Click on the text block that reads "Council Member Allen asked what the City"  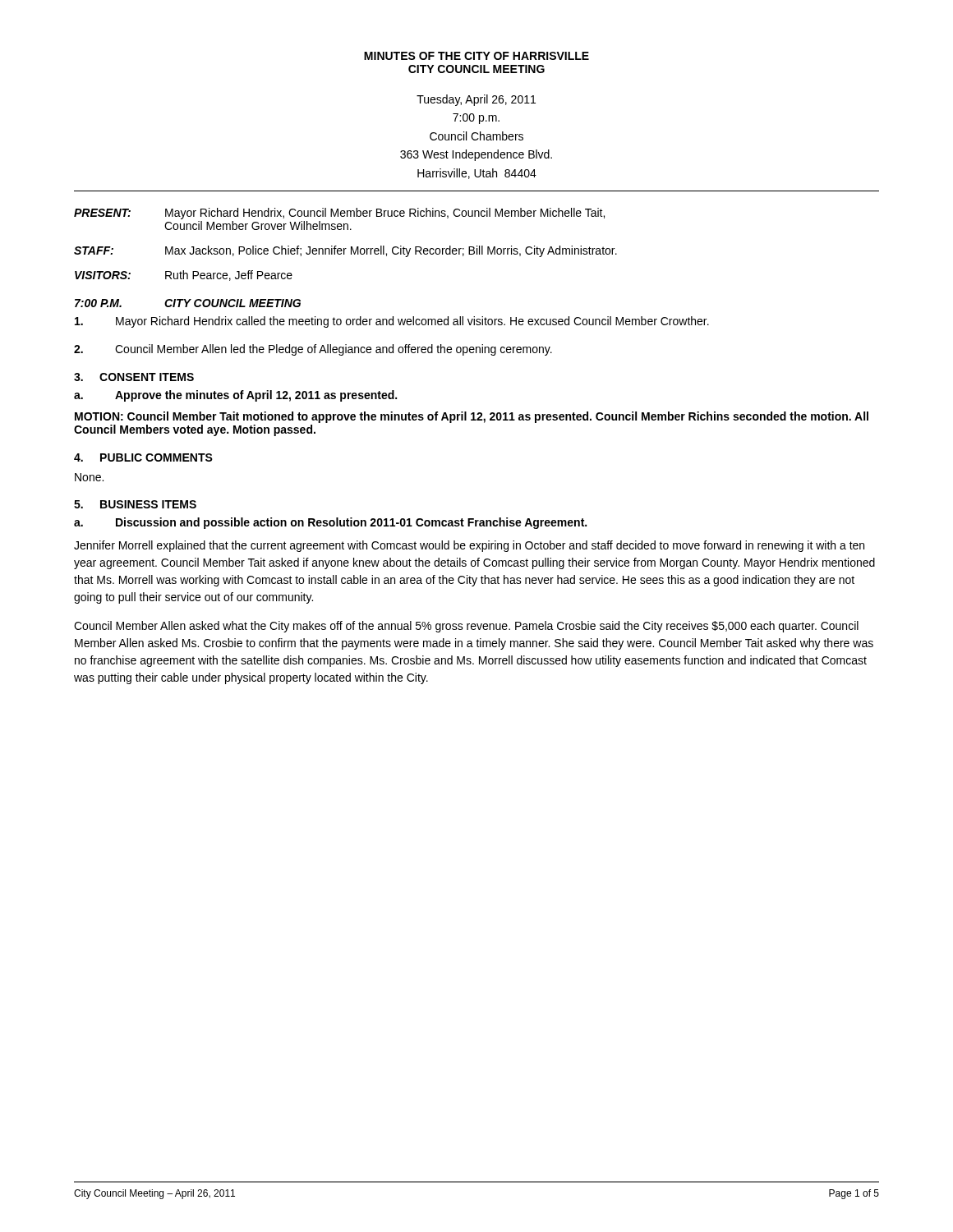click(x=474, y=652)
